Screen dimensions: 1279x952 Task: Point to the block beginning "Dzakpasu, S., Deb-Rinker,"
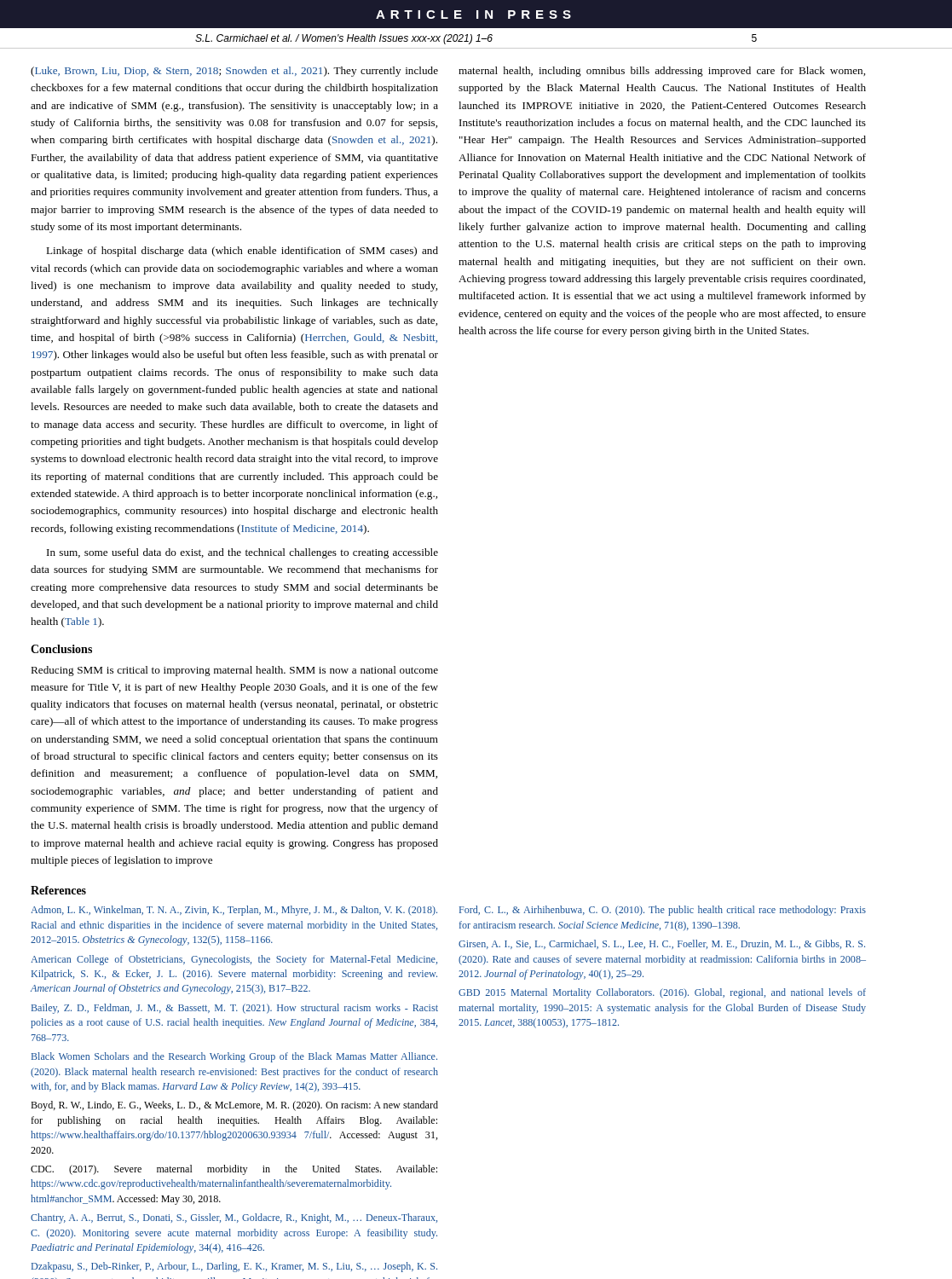coord(234,1270)
